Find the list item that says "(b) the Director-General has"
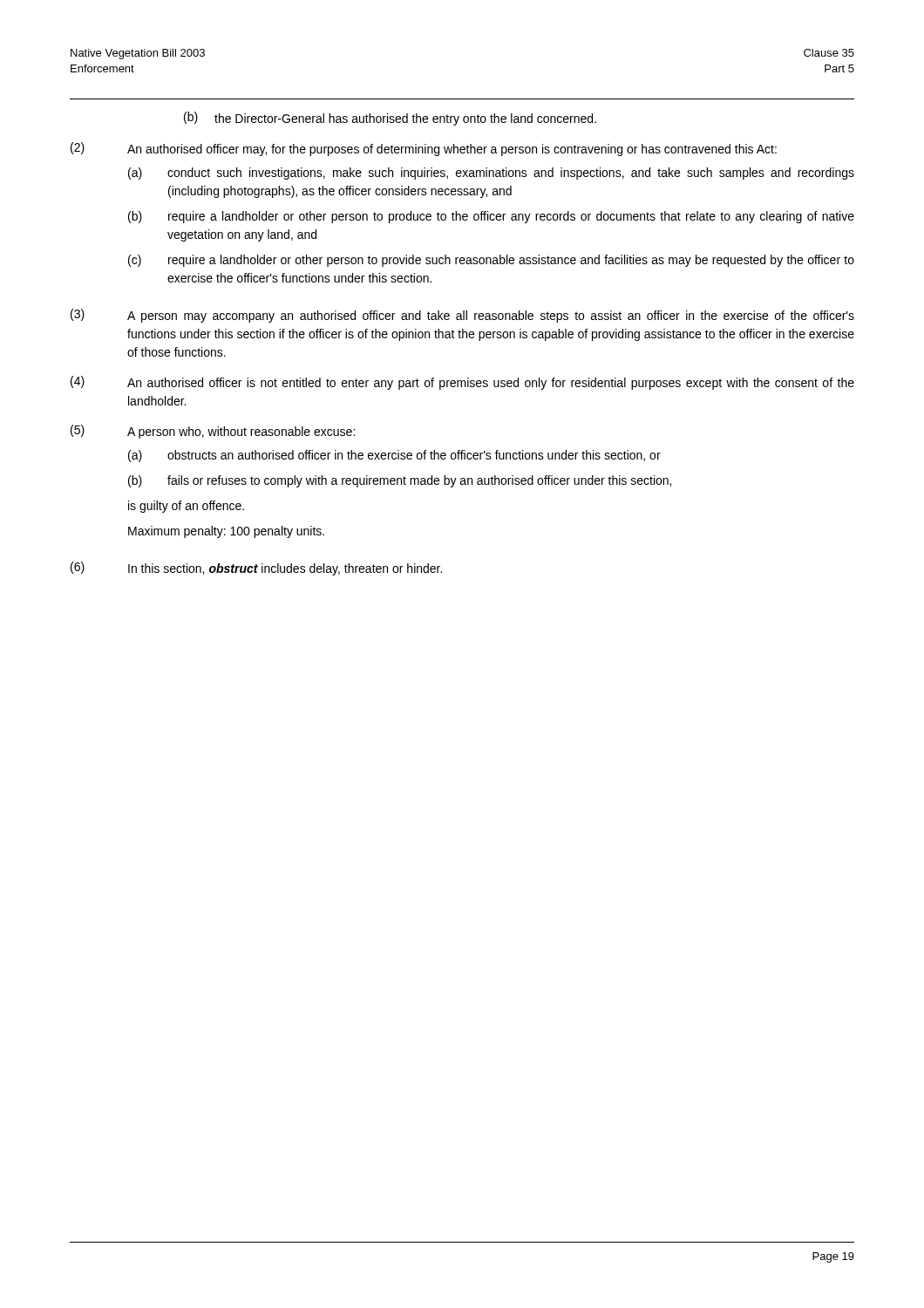The height and width of the screenshot is (1308, 924). (x=519, y=119)
